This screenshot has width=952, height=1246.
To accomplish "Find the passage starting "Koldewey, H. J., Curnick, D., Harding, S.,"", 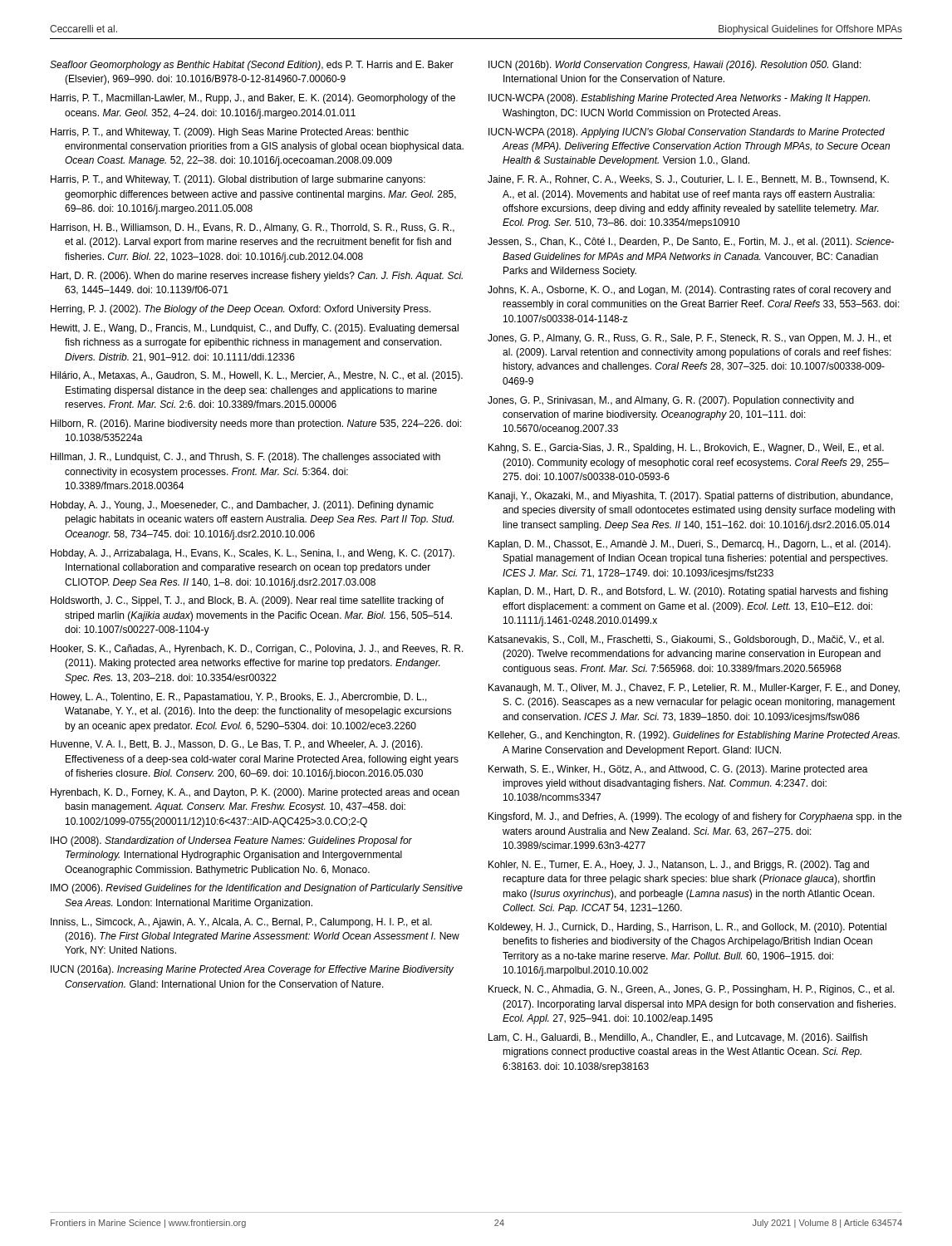I will point(687,949).
